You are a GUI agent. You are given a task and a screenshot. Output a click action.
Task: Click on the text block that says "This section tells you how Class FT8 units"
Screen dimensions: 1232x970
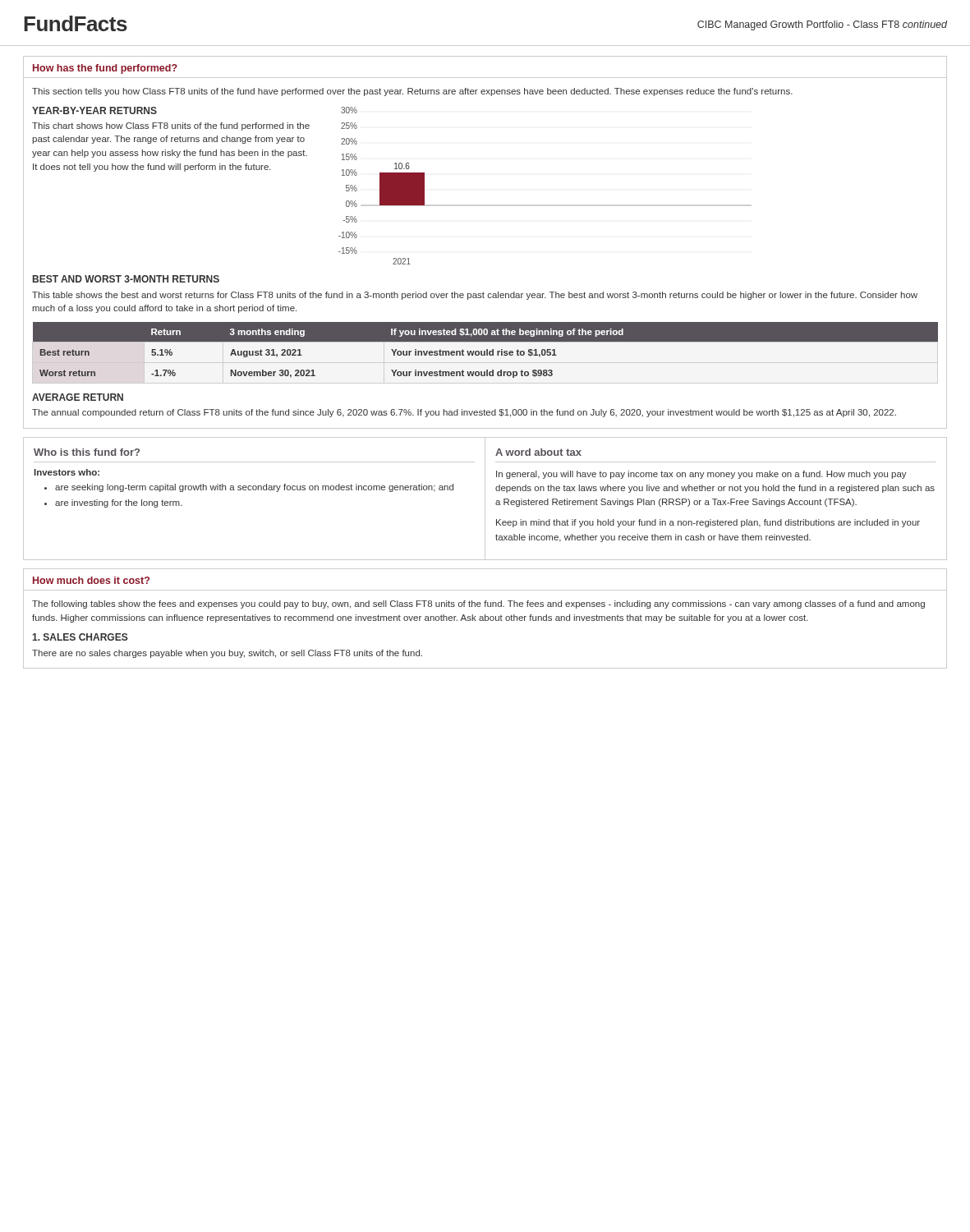(x=412, y=91)
